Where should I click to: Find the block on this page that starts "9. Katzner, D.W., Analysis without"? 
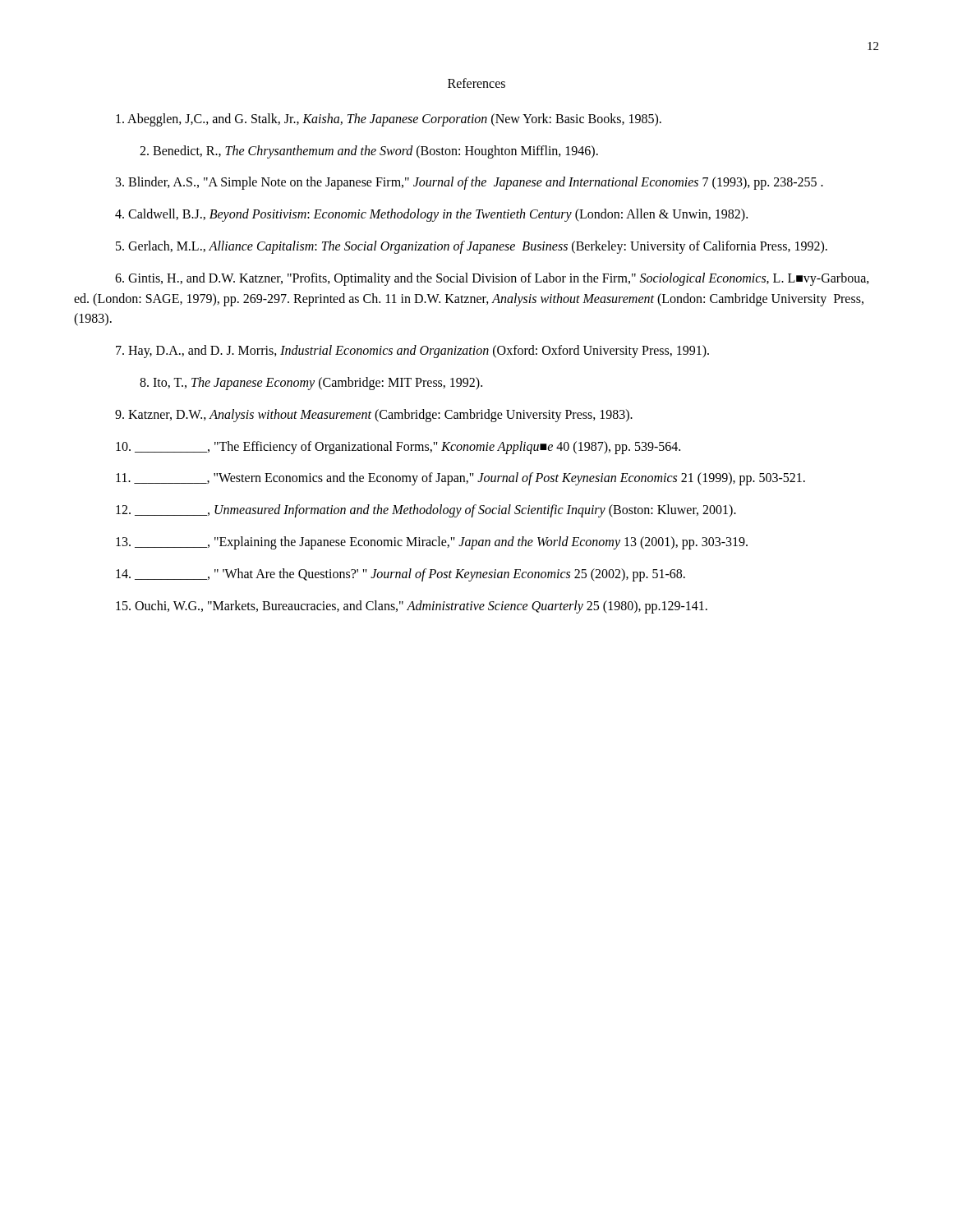tap(374, 414)
